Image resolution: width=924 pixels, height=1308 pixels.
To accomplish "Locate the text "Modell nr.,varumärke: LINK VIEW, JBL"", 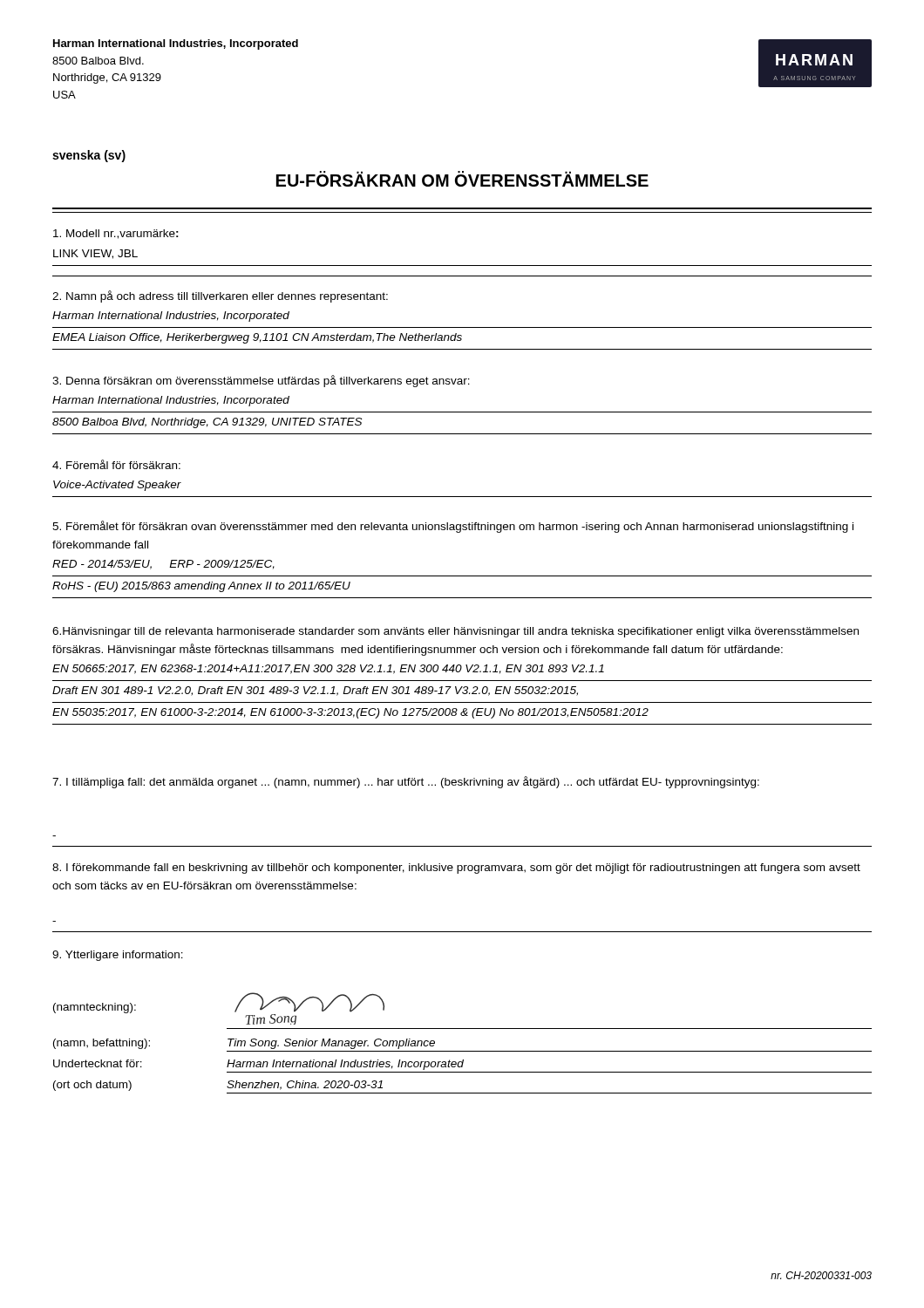I will 116,234.
